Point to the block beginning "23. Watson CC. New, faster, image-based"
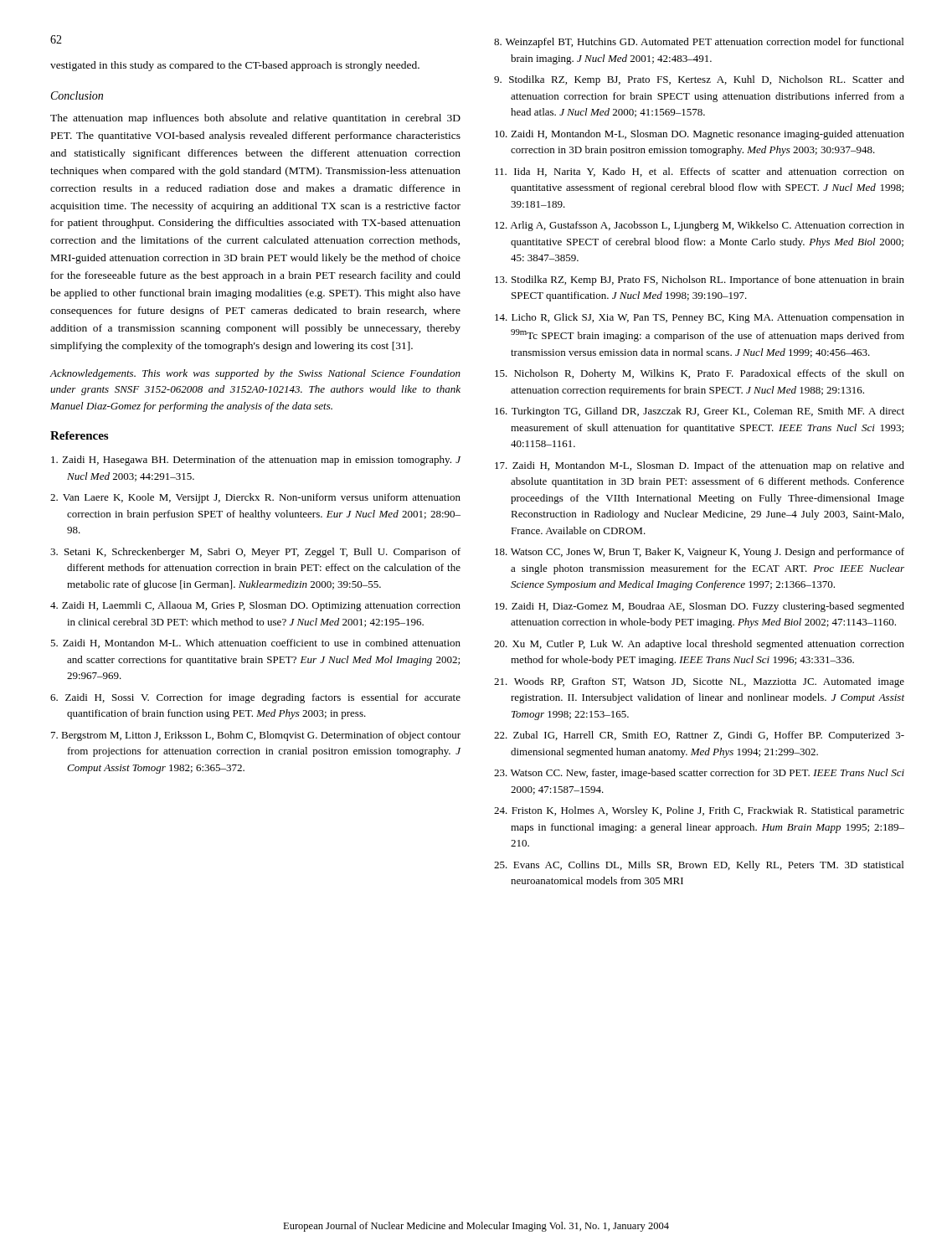The width and height of the screenshot is (952, 1256). point(699,781)
